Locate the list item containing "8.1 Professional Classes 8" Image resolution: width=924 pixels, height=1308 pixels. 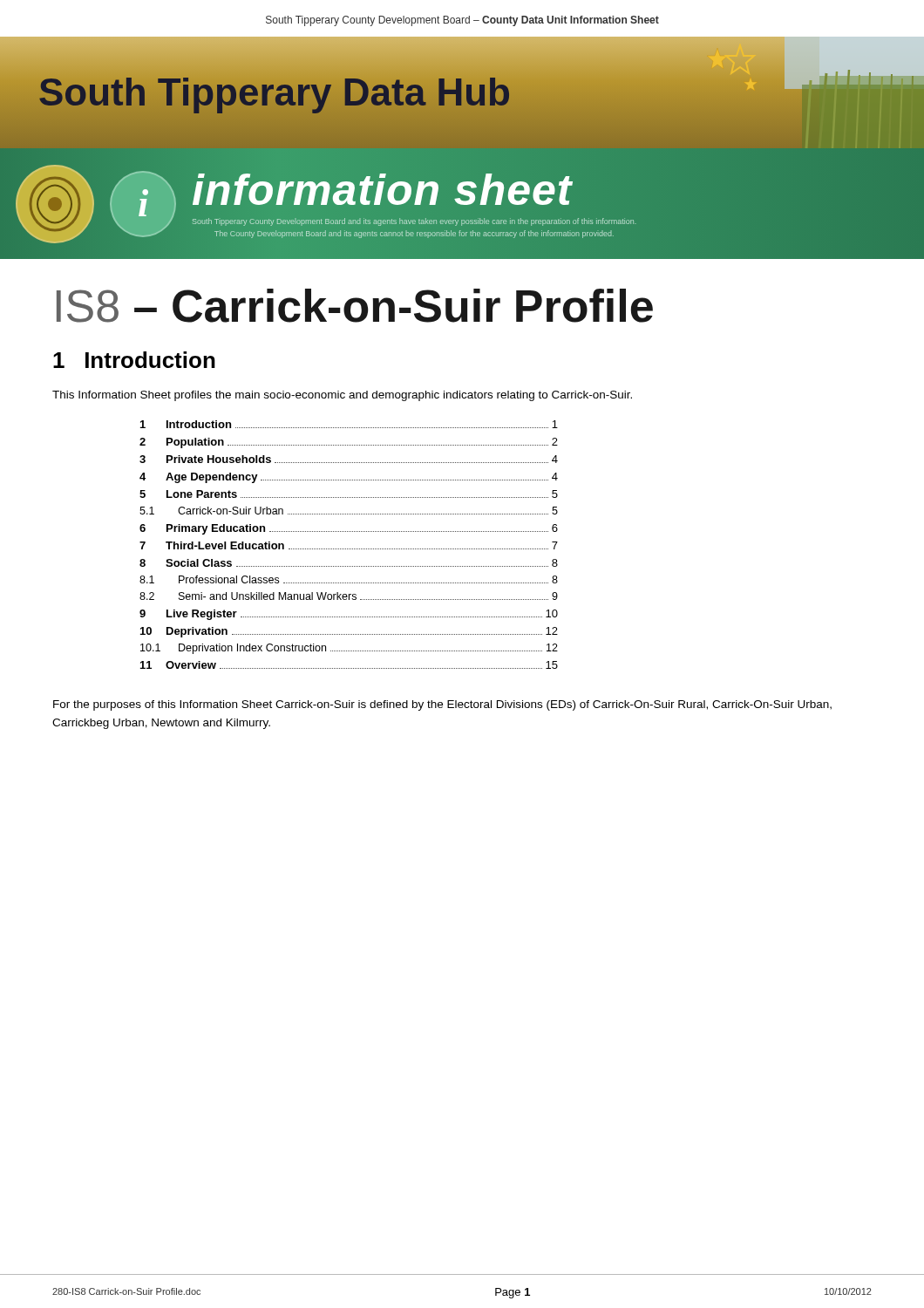tap(349, 580)
